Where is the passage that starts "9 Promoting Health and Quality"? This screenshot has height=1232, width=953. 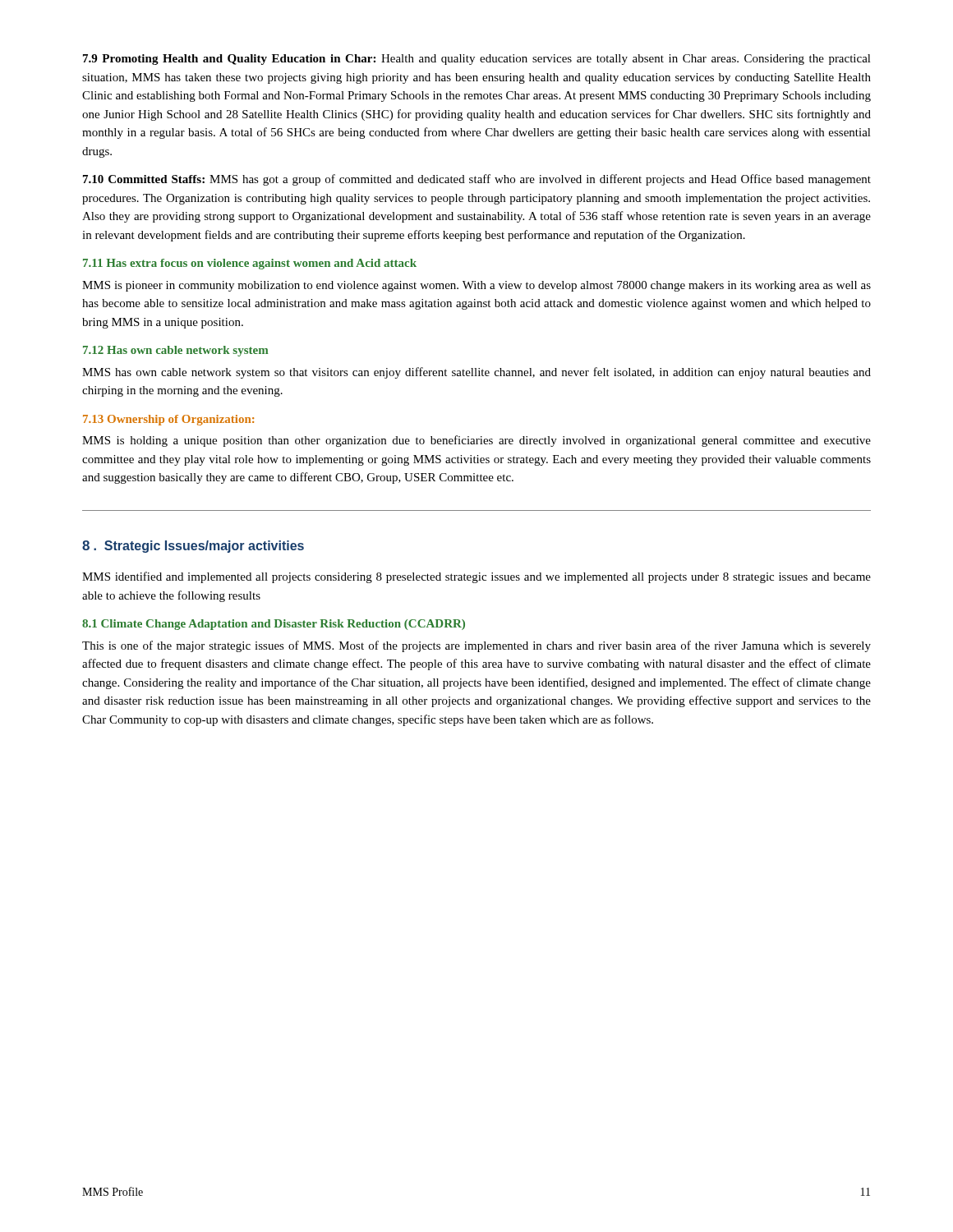[x=476, y=105]
